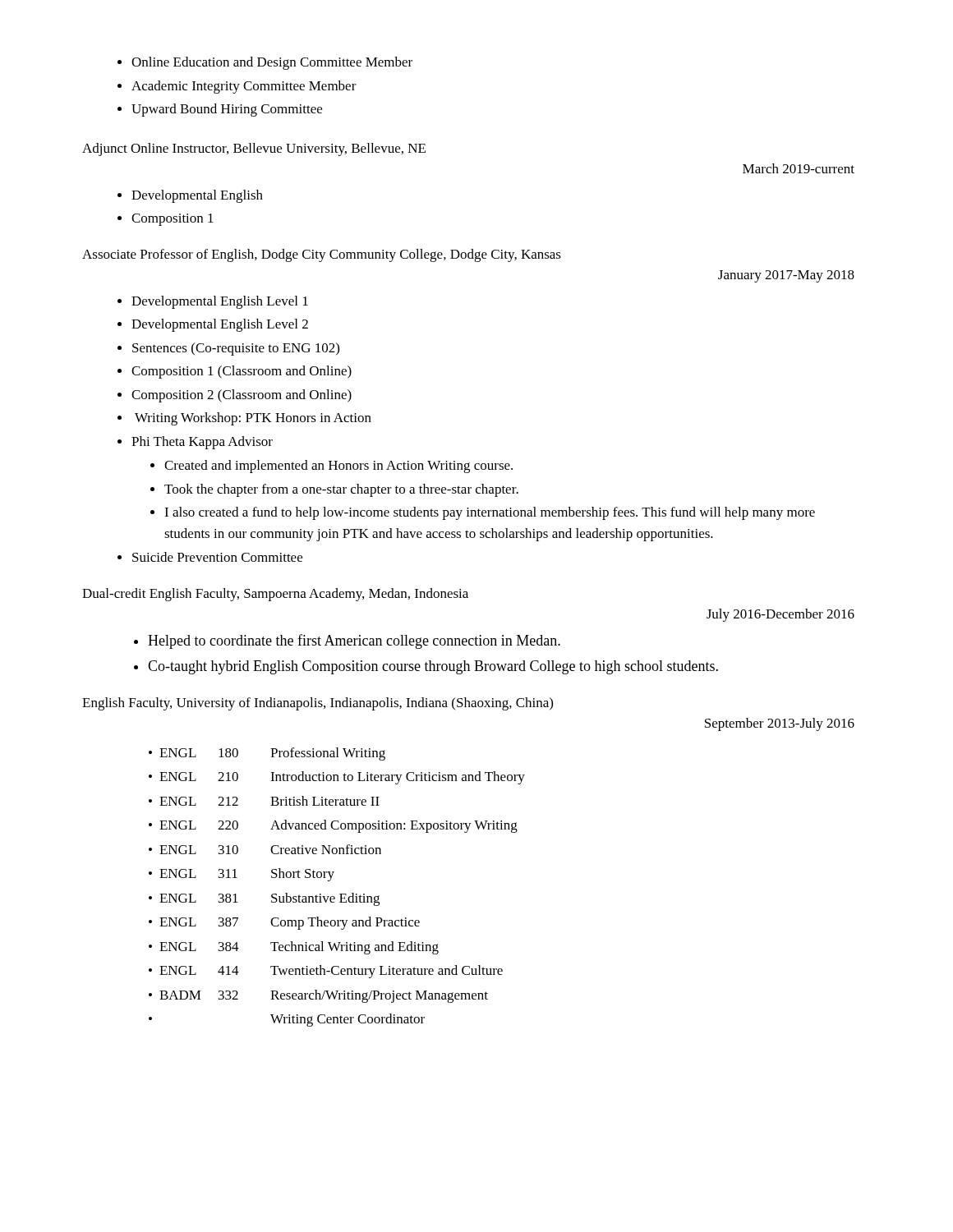Screen dimensions: 1232x953
Task: Find the block starting "• ENGL 180 Professional Writing • ENGL 210"
Action: pyautogui.click(x=341, y=886)
